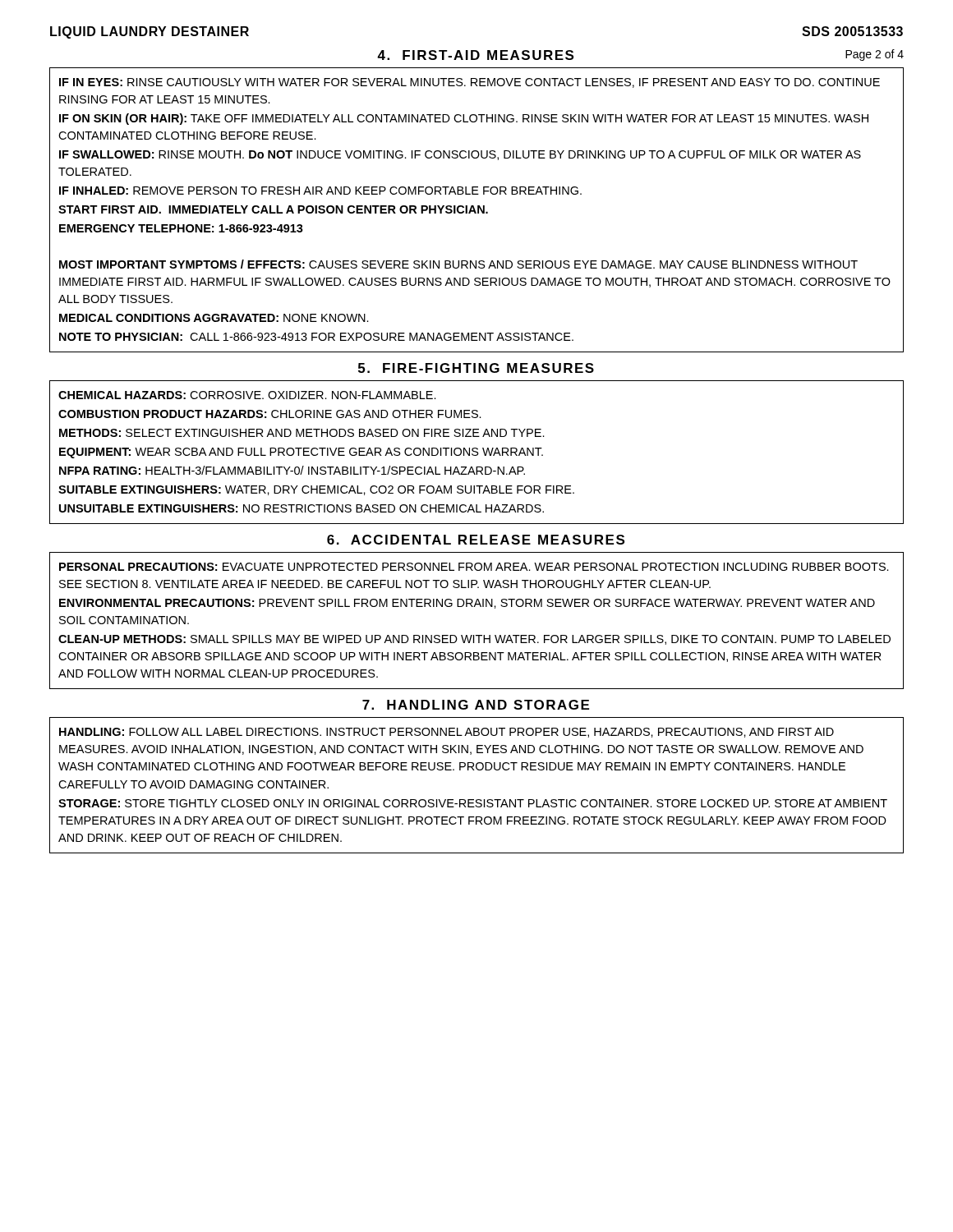Point to the text starting "HANDLING: FOLLOW ALL LABEL DIRECTIONS. INSTRUCT PERSONNEL ABOUT"

click(447, 733)
